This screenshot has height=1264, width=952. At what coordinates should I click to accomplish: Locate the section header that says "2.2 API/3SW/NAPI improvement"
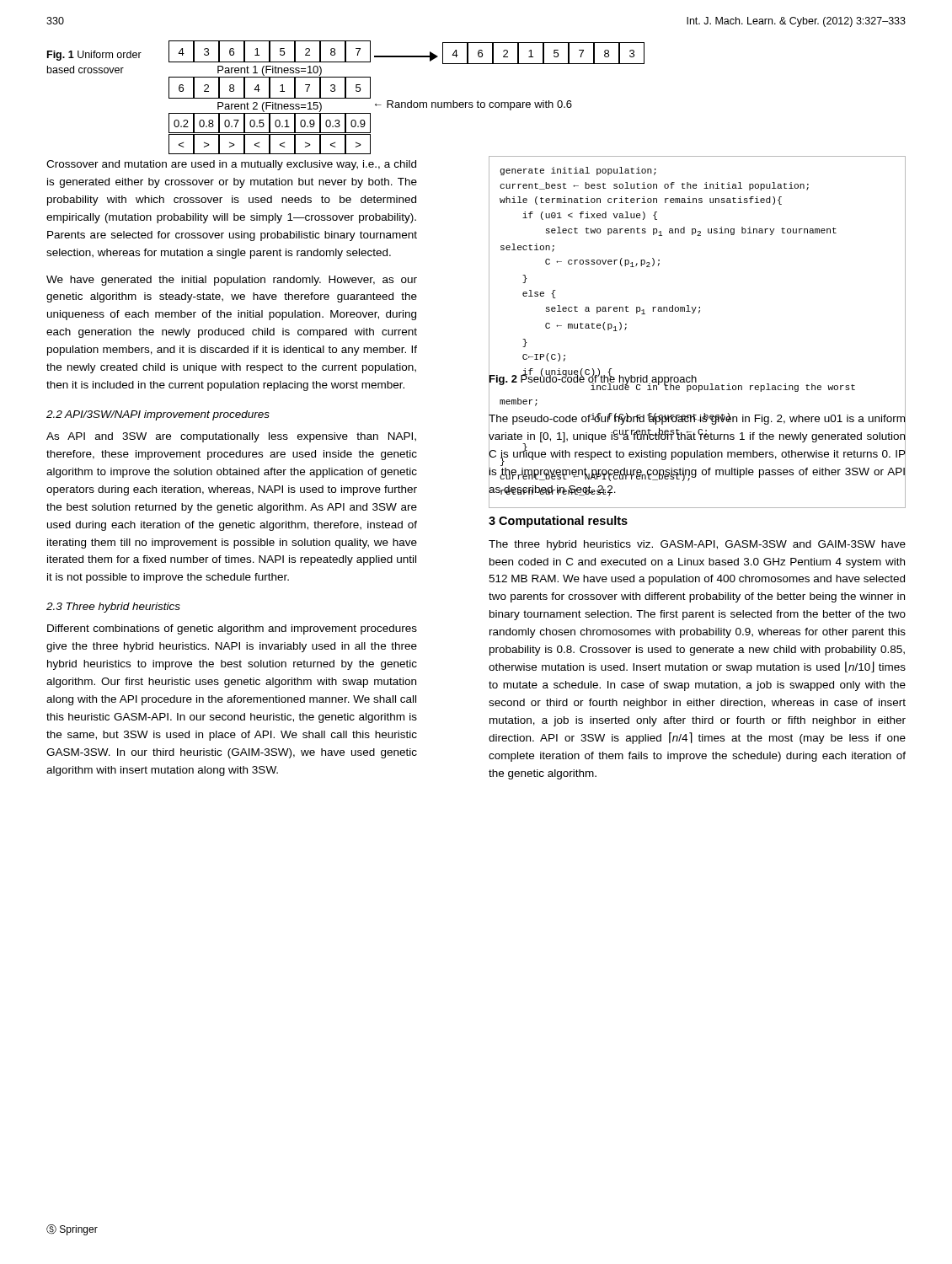coord(158,414)
